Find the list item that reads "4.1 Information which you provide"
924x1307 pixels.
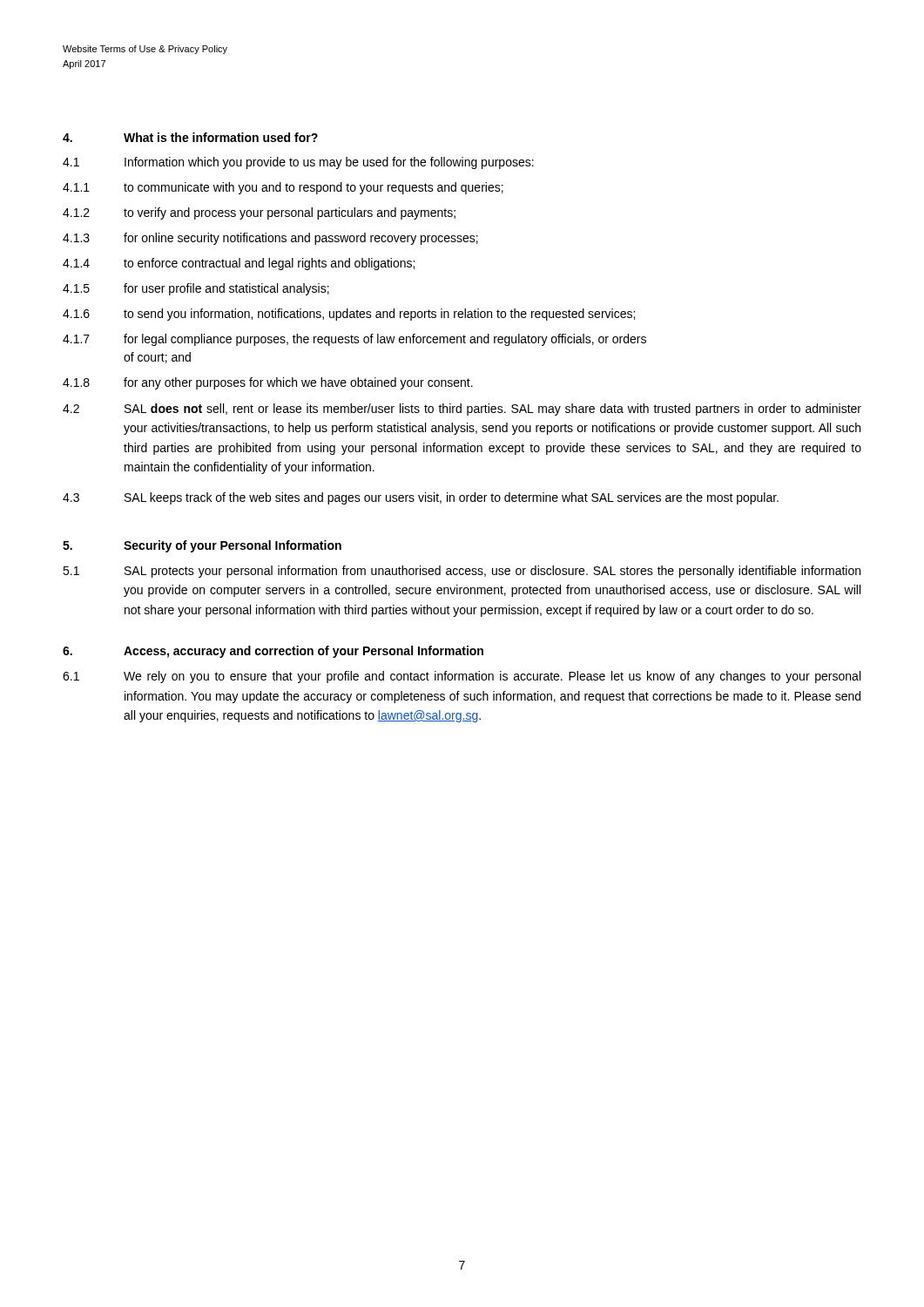coord(299,162)
